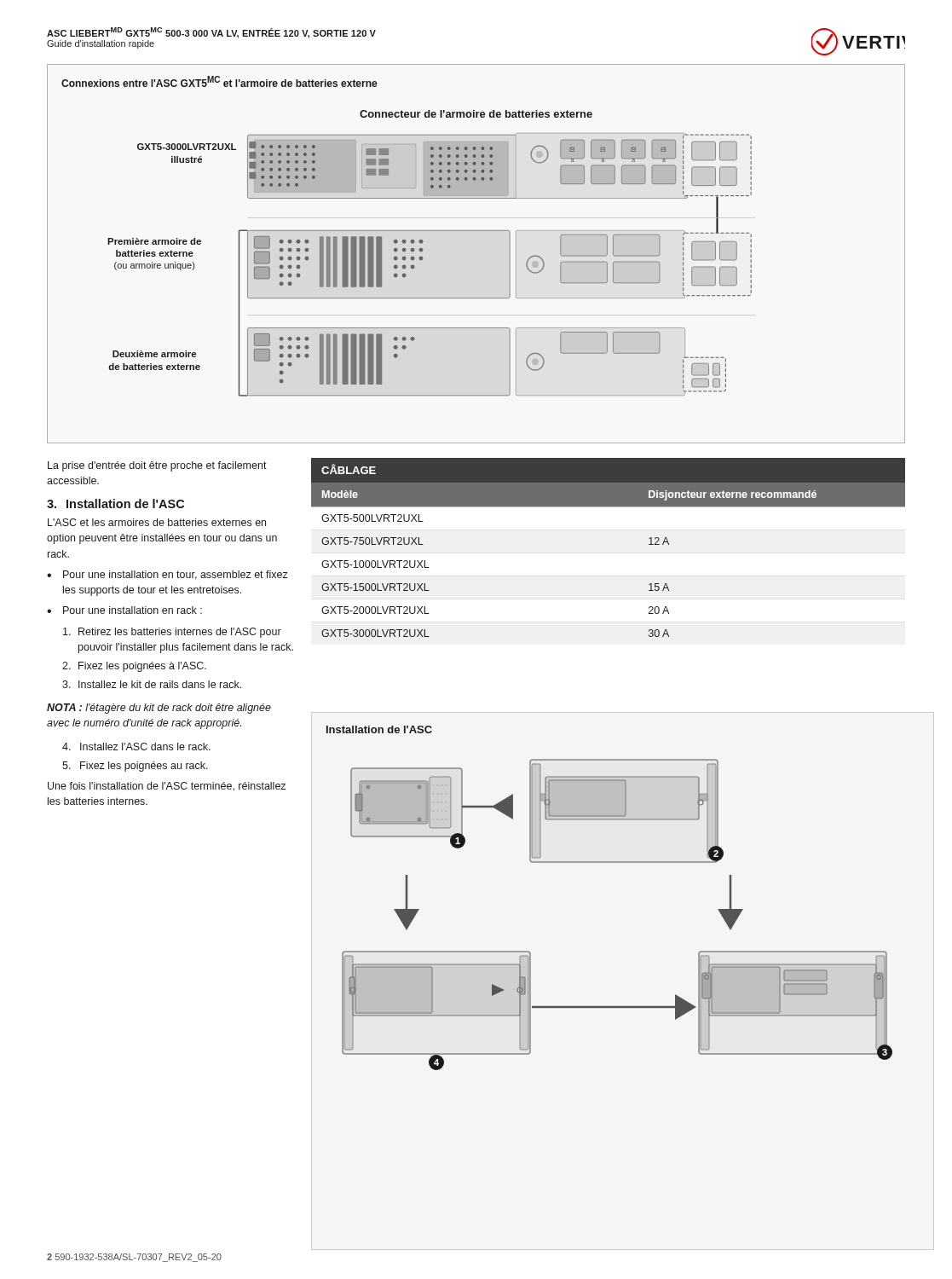Select the table that reads "15 A"

(608, 551)
